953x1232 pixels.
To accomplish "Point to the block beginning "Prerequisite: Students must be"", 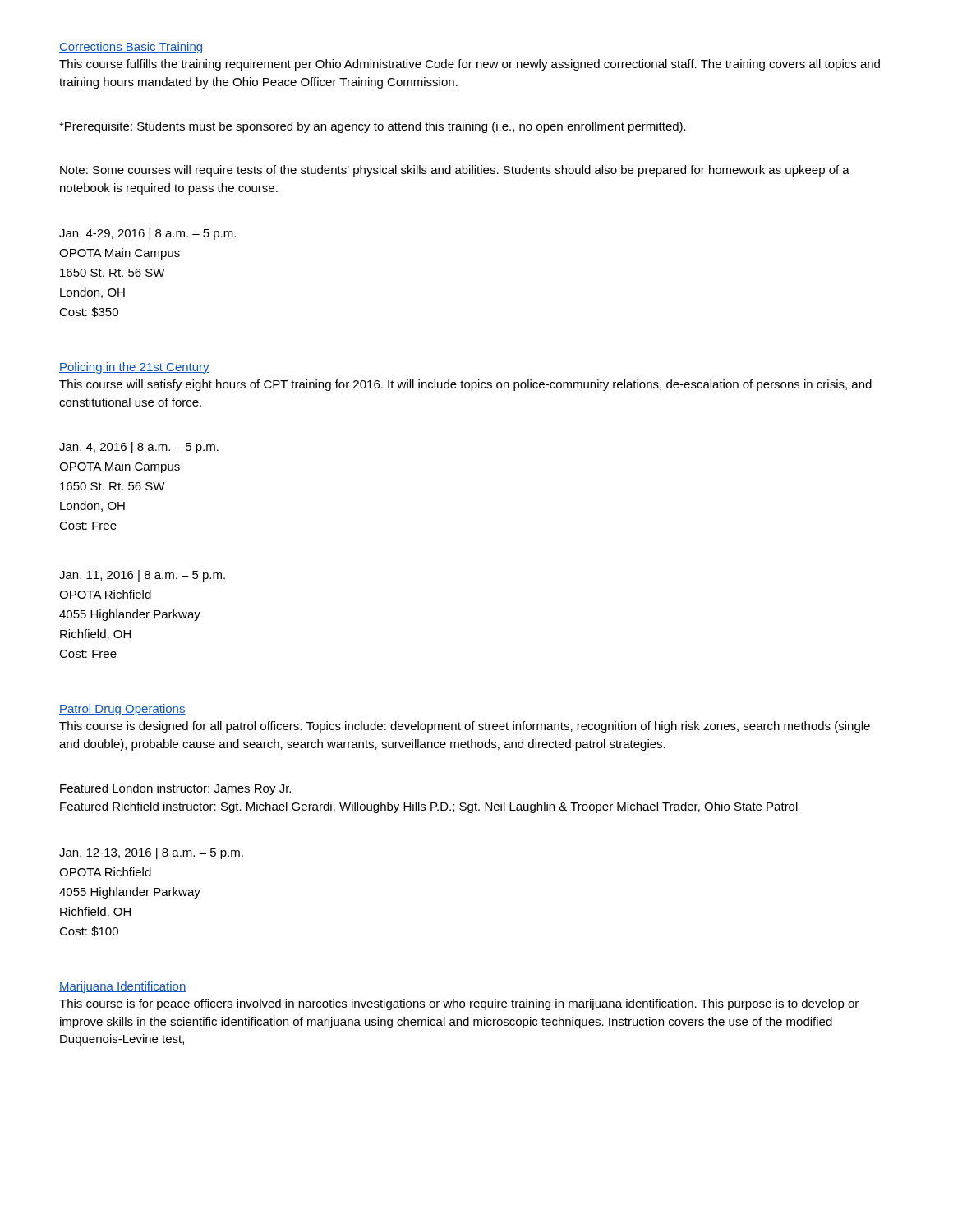I will (x=373, y=126).
